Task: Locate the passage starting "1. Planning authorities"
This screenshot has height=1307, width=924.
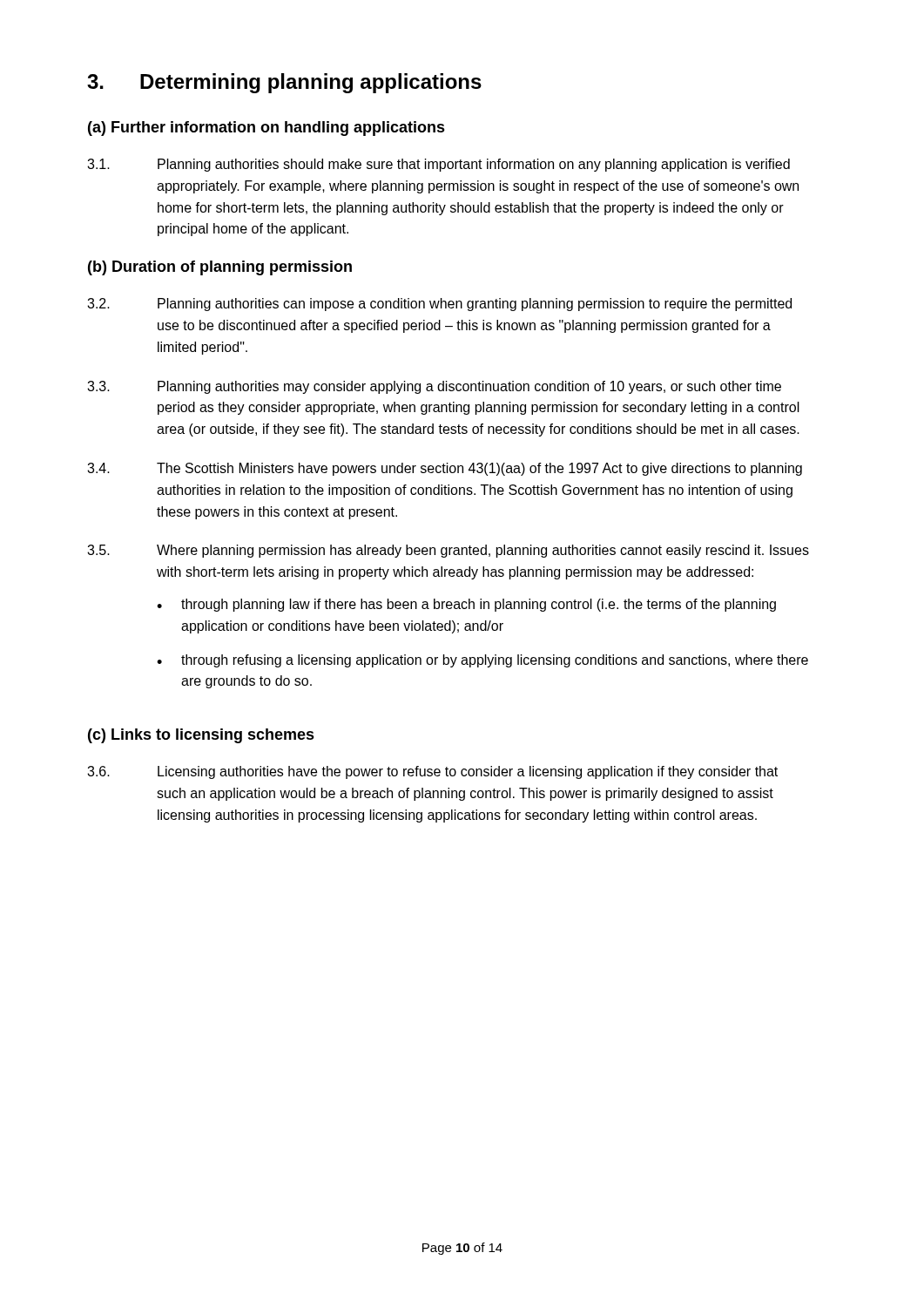Action: coord(449,197)
